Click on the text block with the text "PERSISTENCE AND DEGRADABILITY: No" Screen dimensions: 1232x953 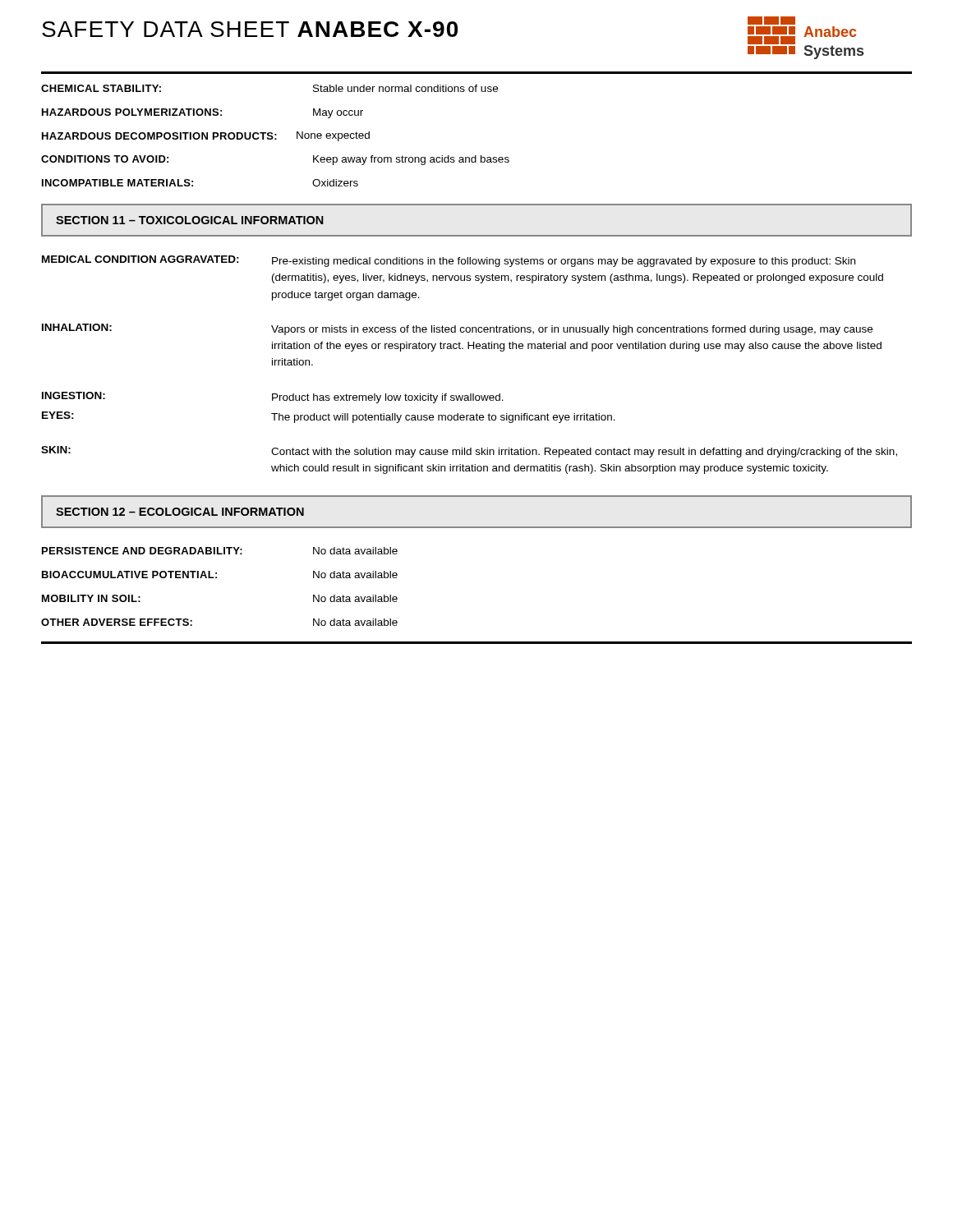coord(220,551)
